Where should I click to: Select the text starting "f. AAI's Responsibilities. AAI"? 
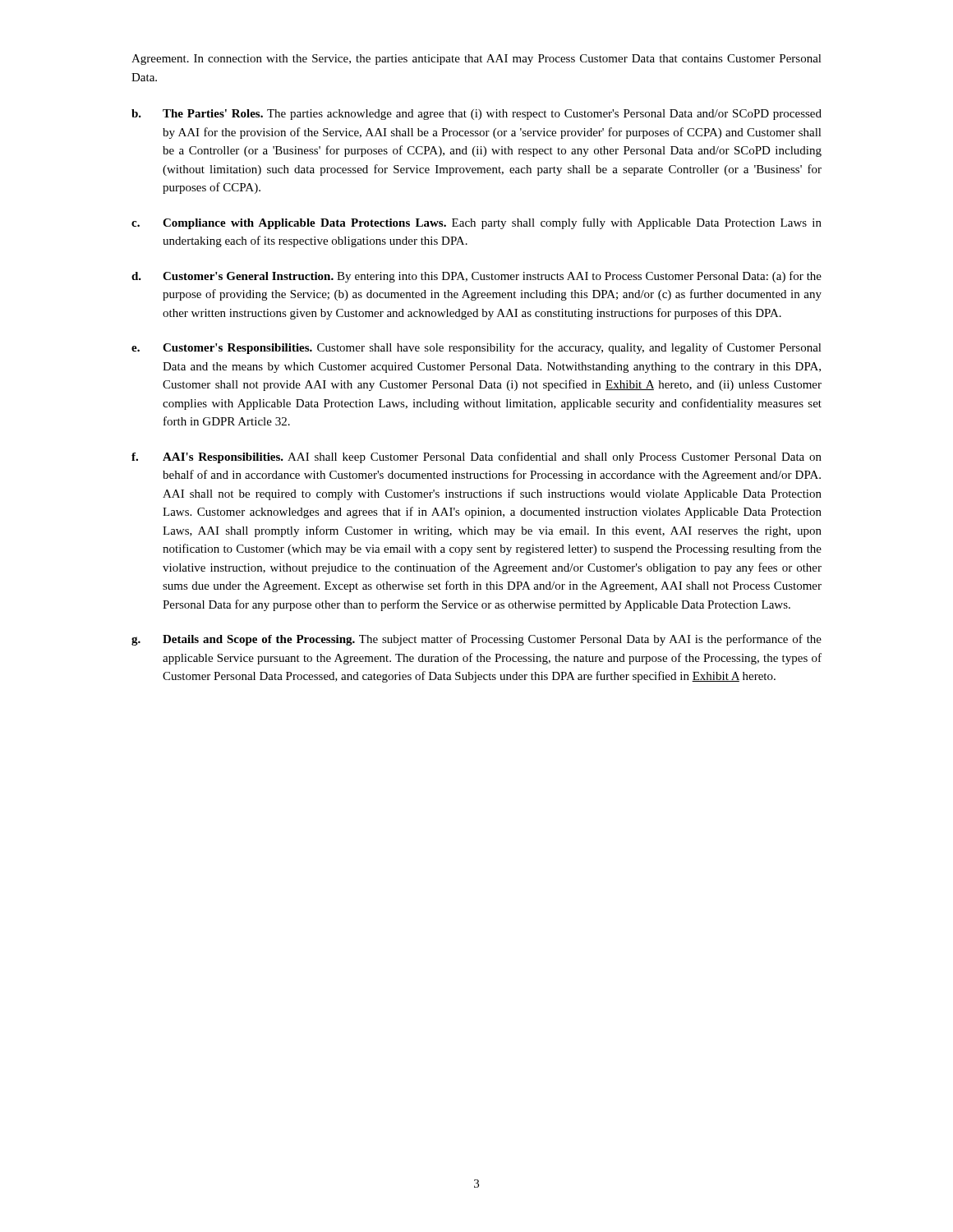[476, 530]
